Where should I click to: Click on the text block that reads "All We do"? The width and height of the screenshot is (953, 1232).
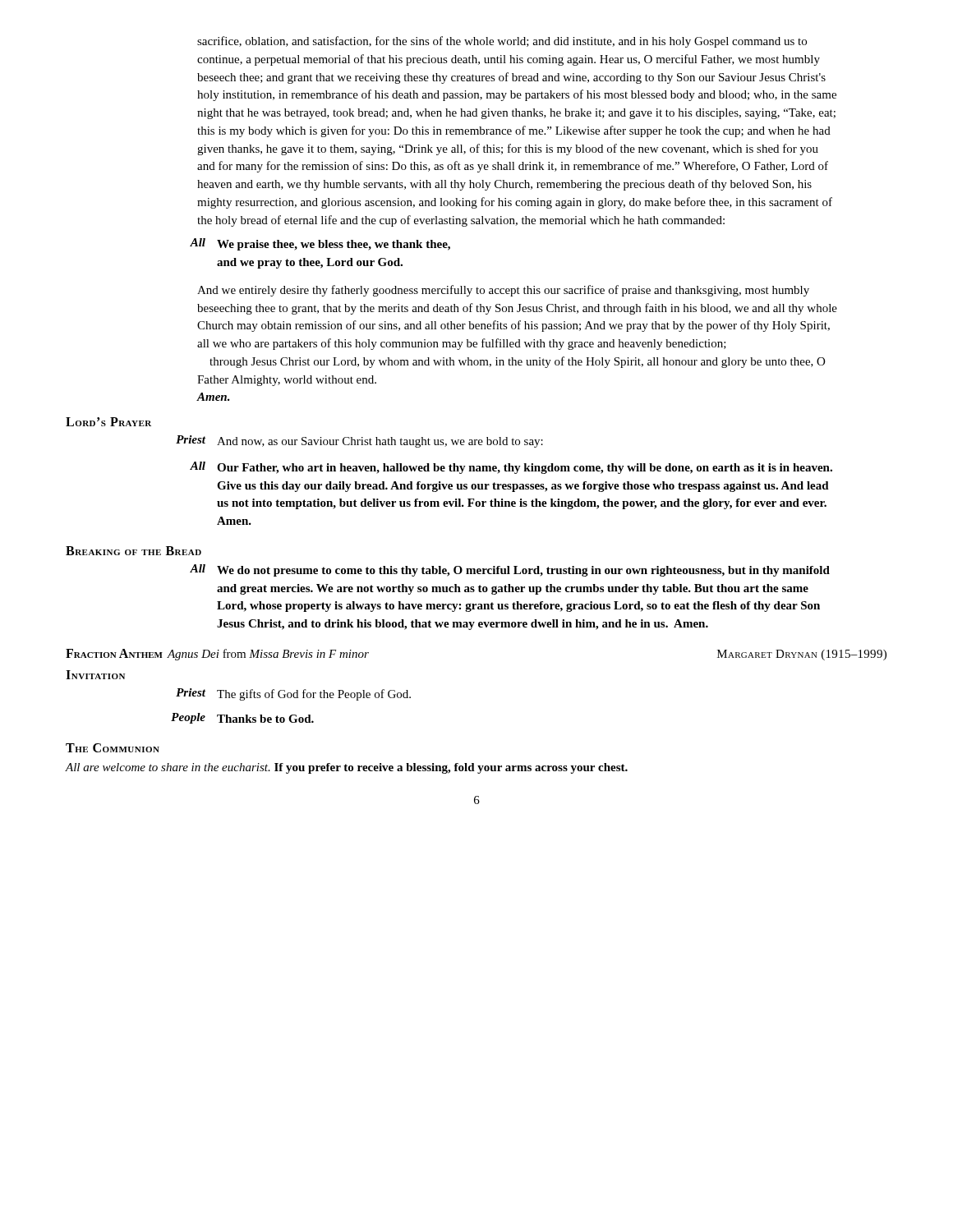coord(485,600)
